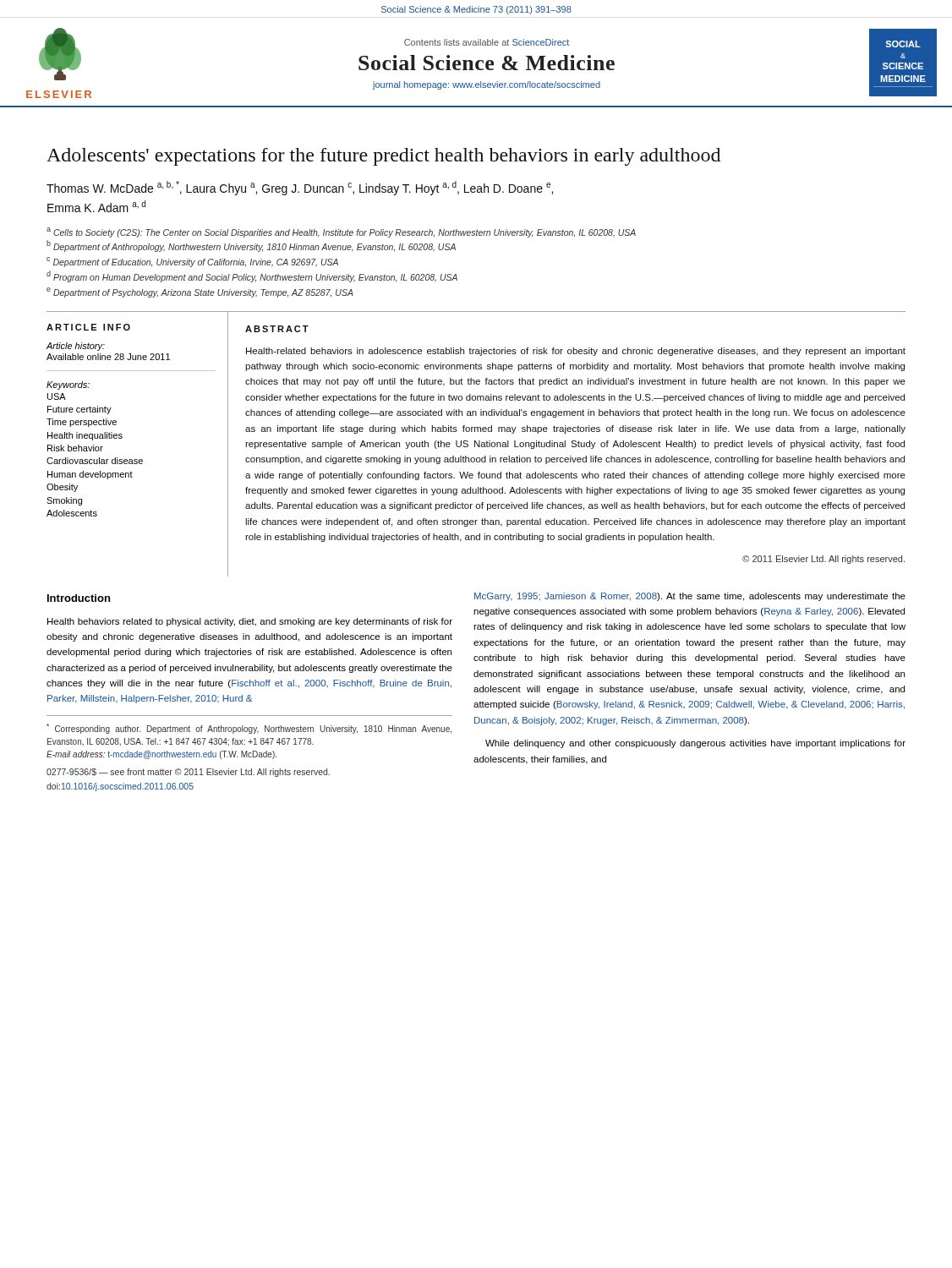Locate the text block that reads "a Cells to Society (C2S): The"
952x1268 pixels.
(341, 261)
